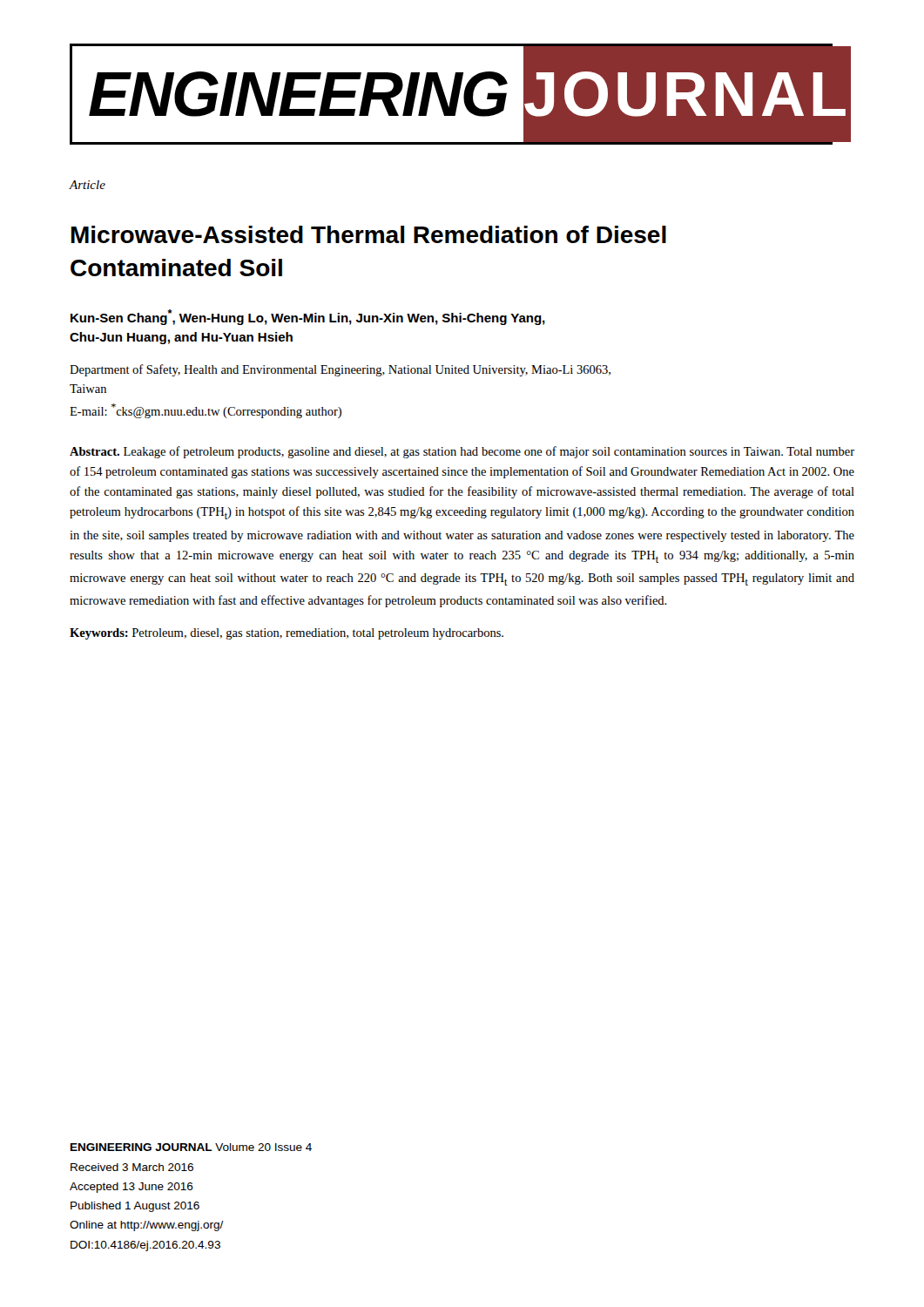
Task: Select a logo
Action: click(x=462, y=94)
